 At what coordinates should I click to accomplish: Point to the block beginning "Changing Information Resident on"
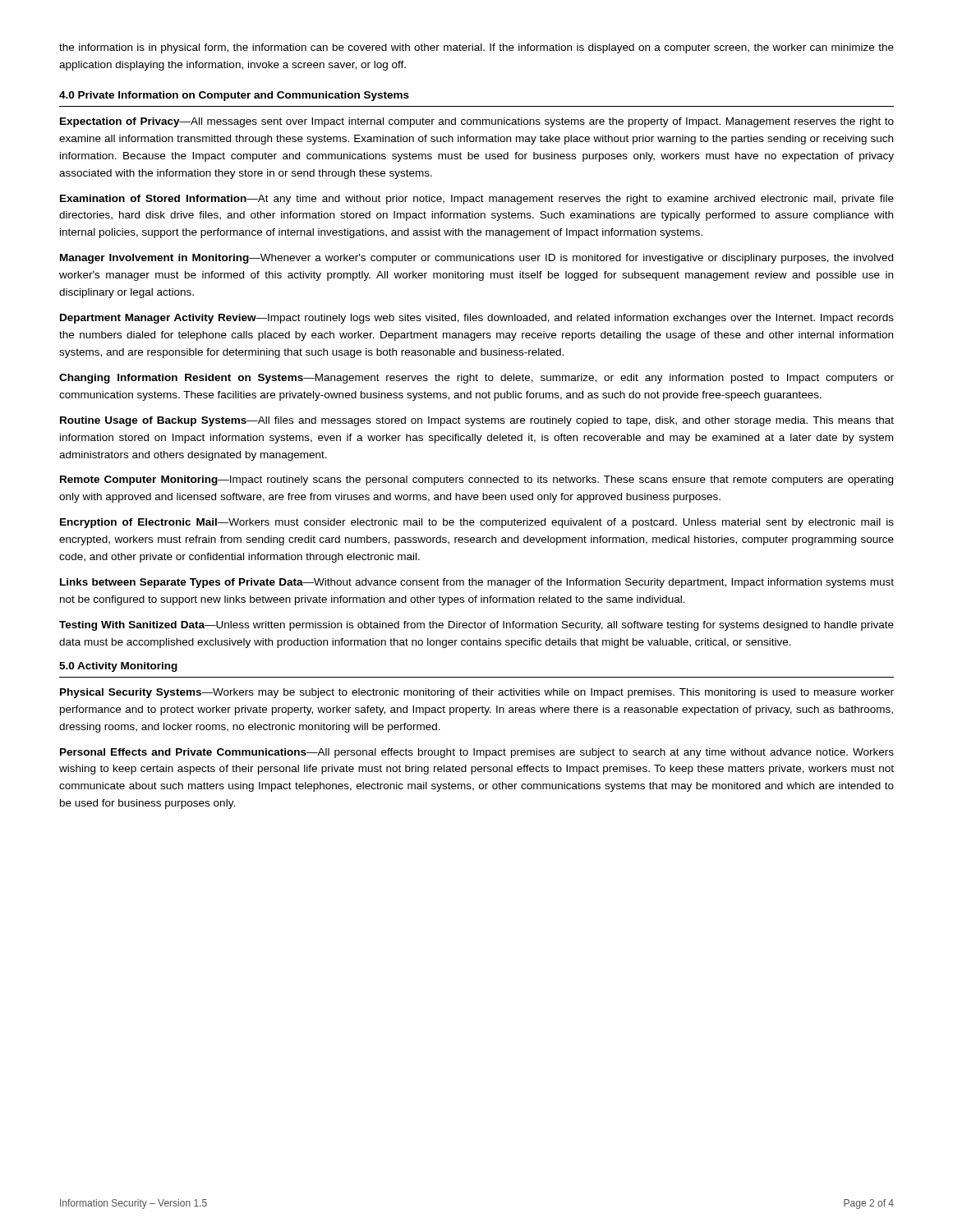click(476, 386)
